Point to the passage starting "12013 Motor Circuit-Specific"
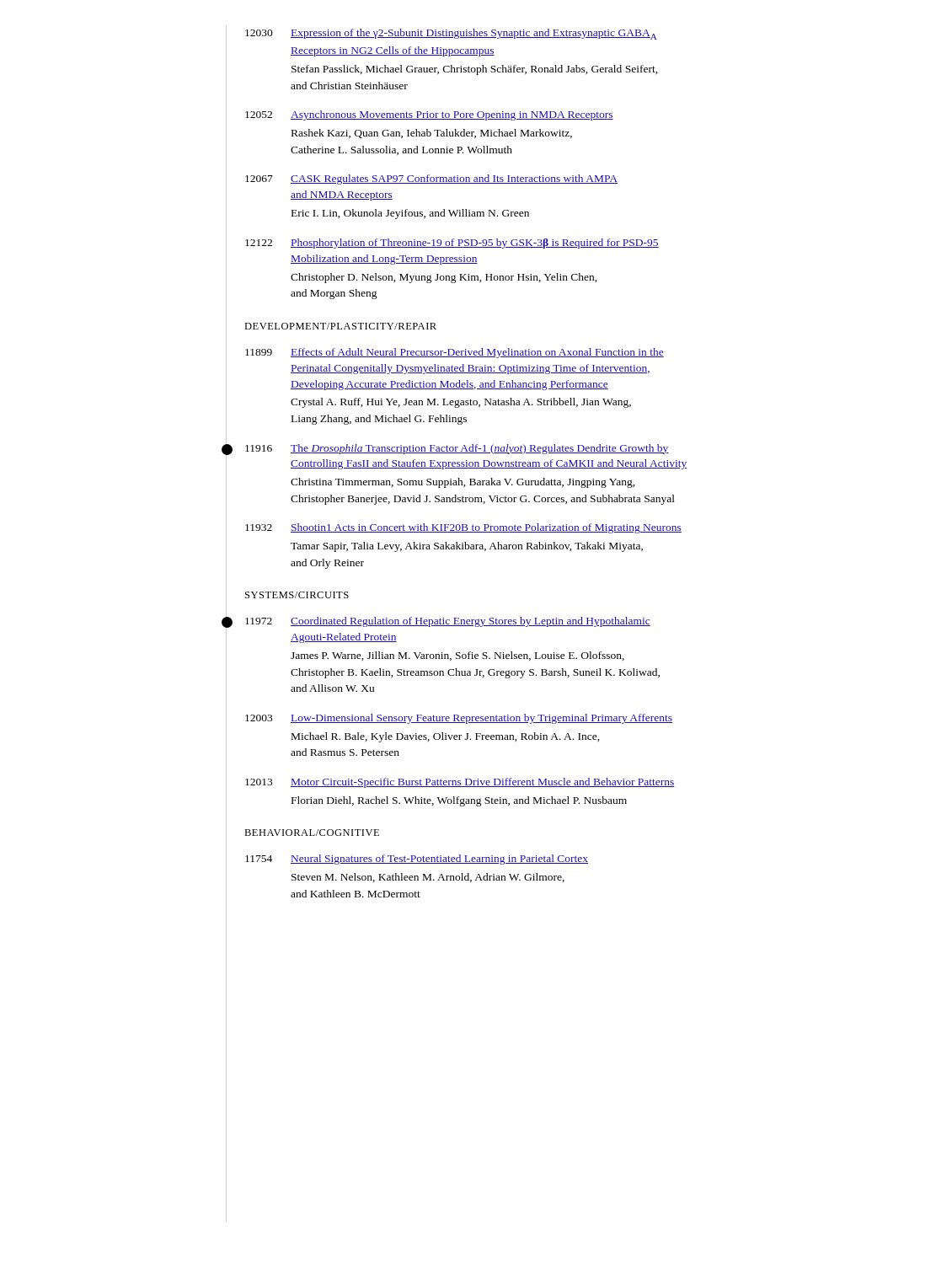Screen dimensions: 1264x952 577,791
